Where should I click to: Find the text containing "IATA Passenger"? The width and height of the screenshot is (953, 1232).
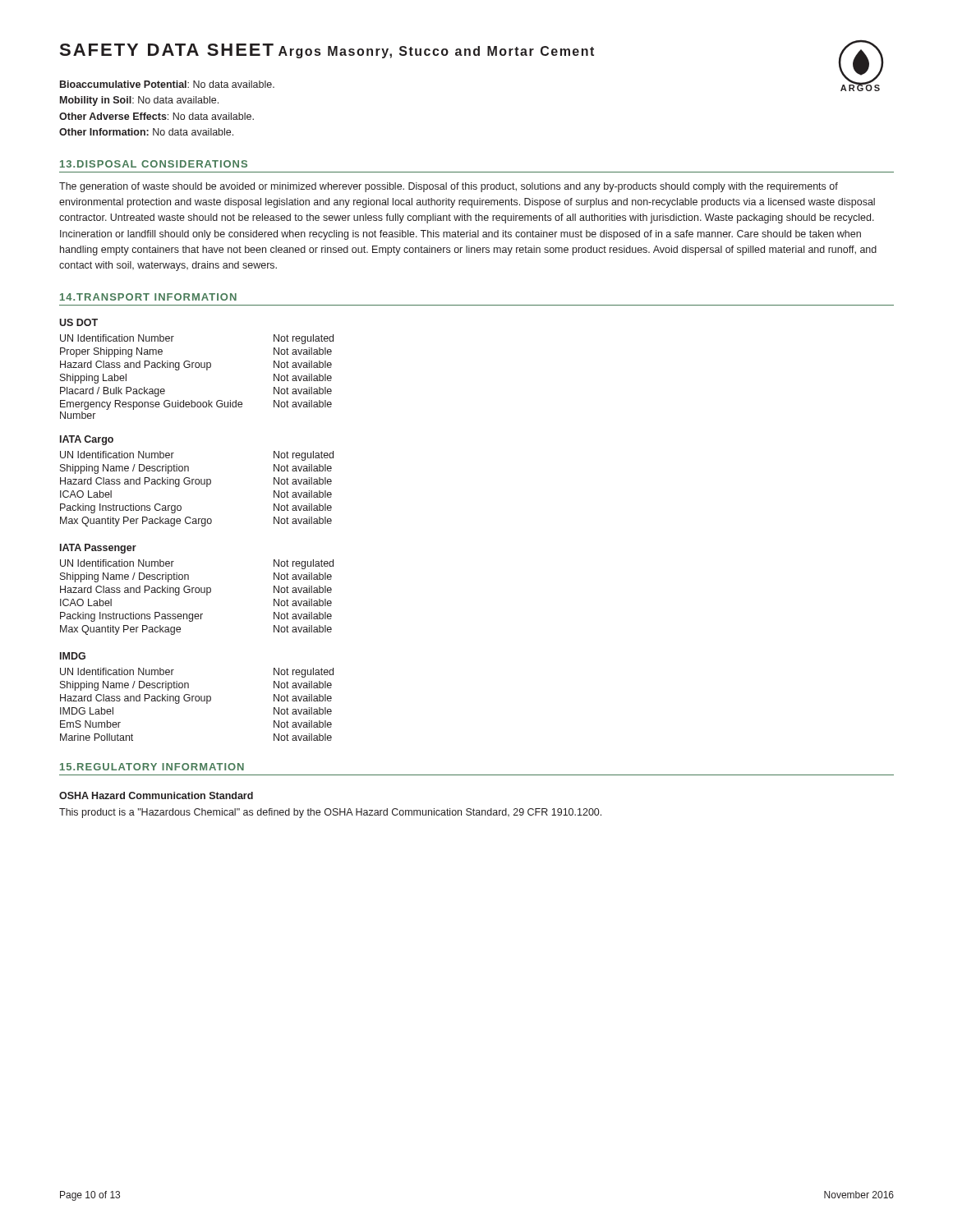pos(98,548)
